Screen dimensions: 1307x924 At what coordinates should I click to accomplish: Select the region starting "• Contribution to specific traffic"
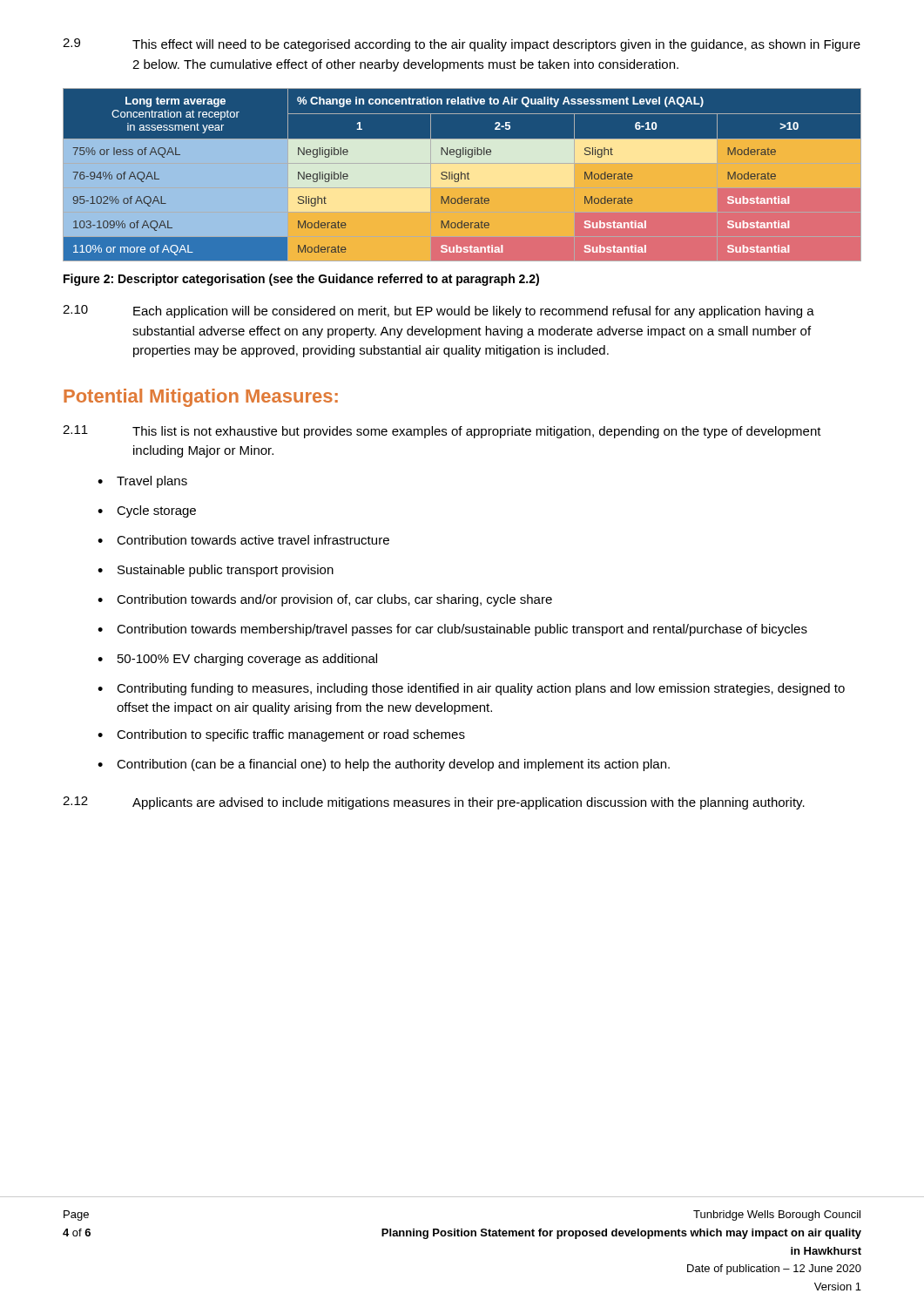281,735
